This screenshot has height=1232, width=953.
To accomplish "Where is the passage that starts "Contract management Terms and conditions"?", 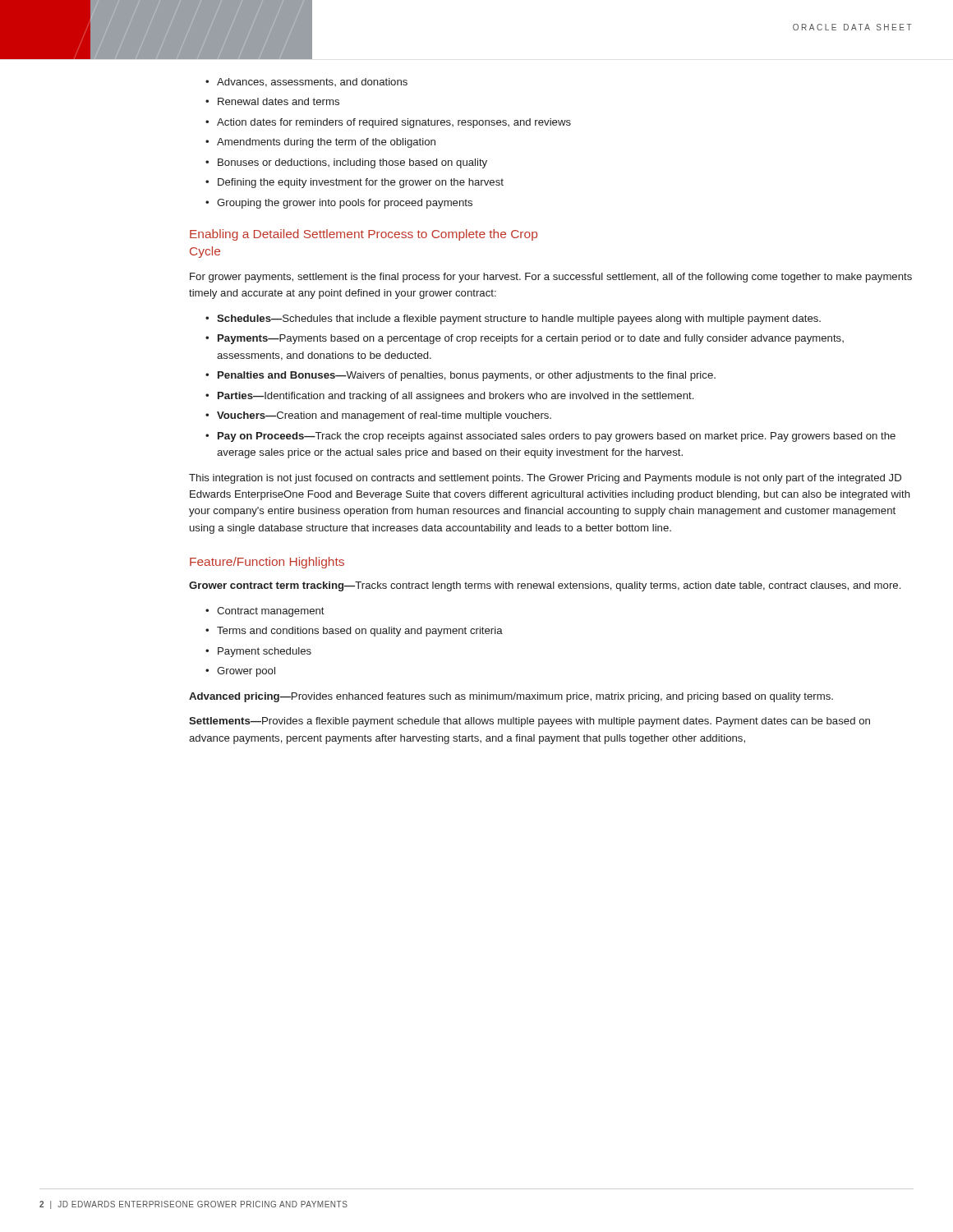I will pyautogui.click(x=265, y=612).
